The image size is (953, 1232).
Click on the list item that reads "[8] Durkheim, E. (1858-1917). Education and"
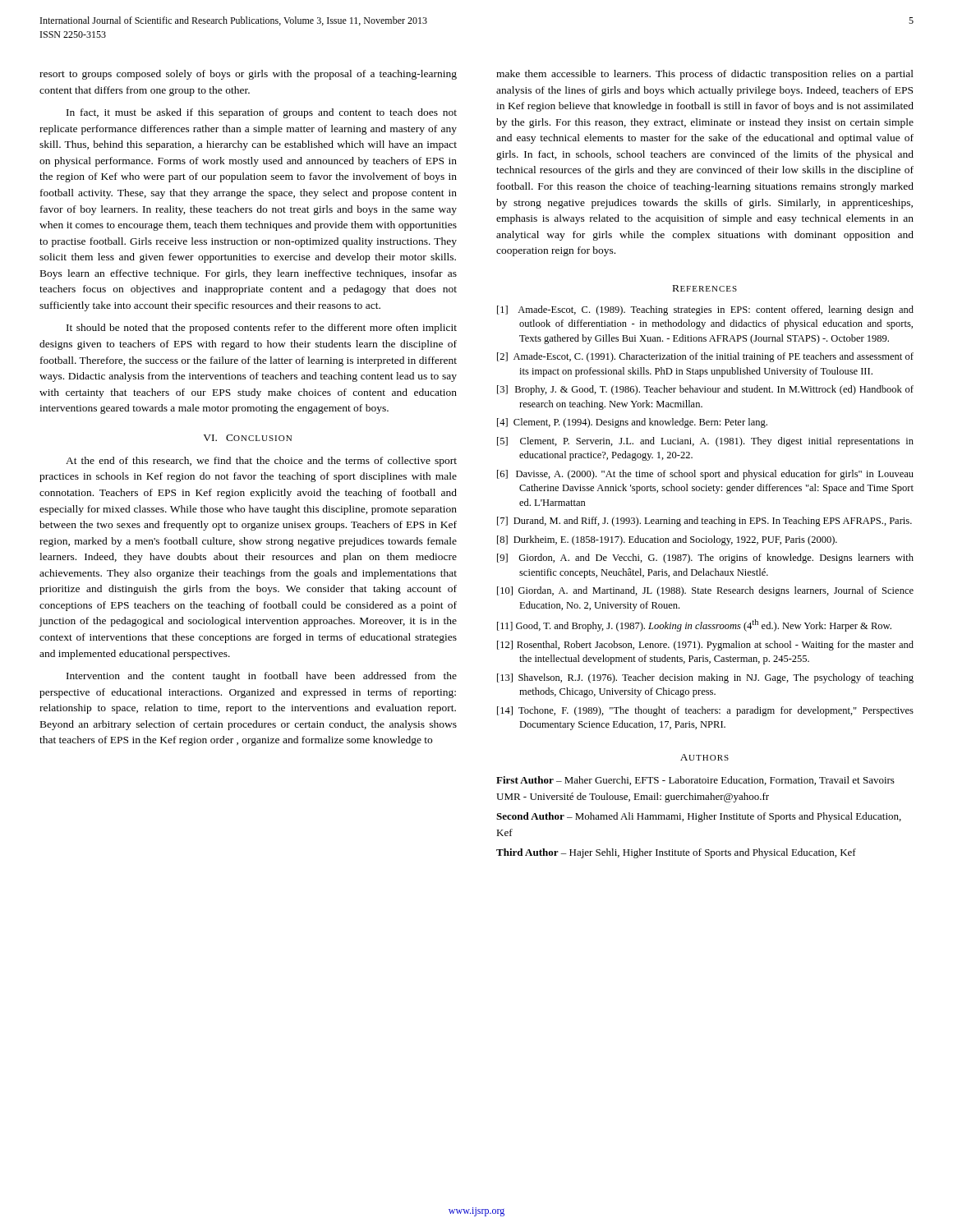coord(667,539)
